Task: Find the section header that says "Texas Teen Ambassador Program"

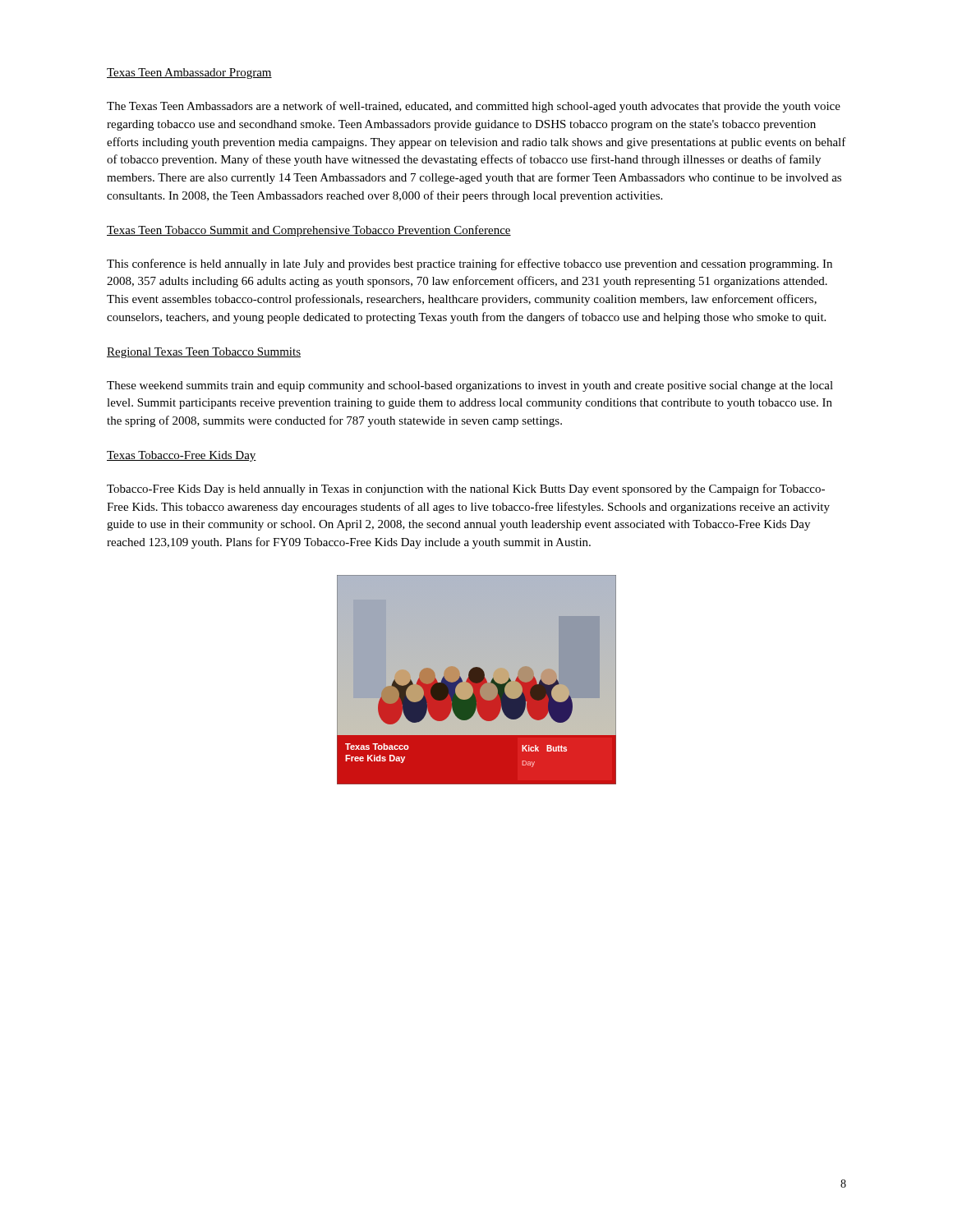Action: (x=189, y=74)
